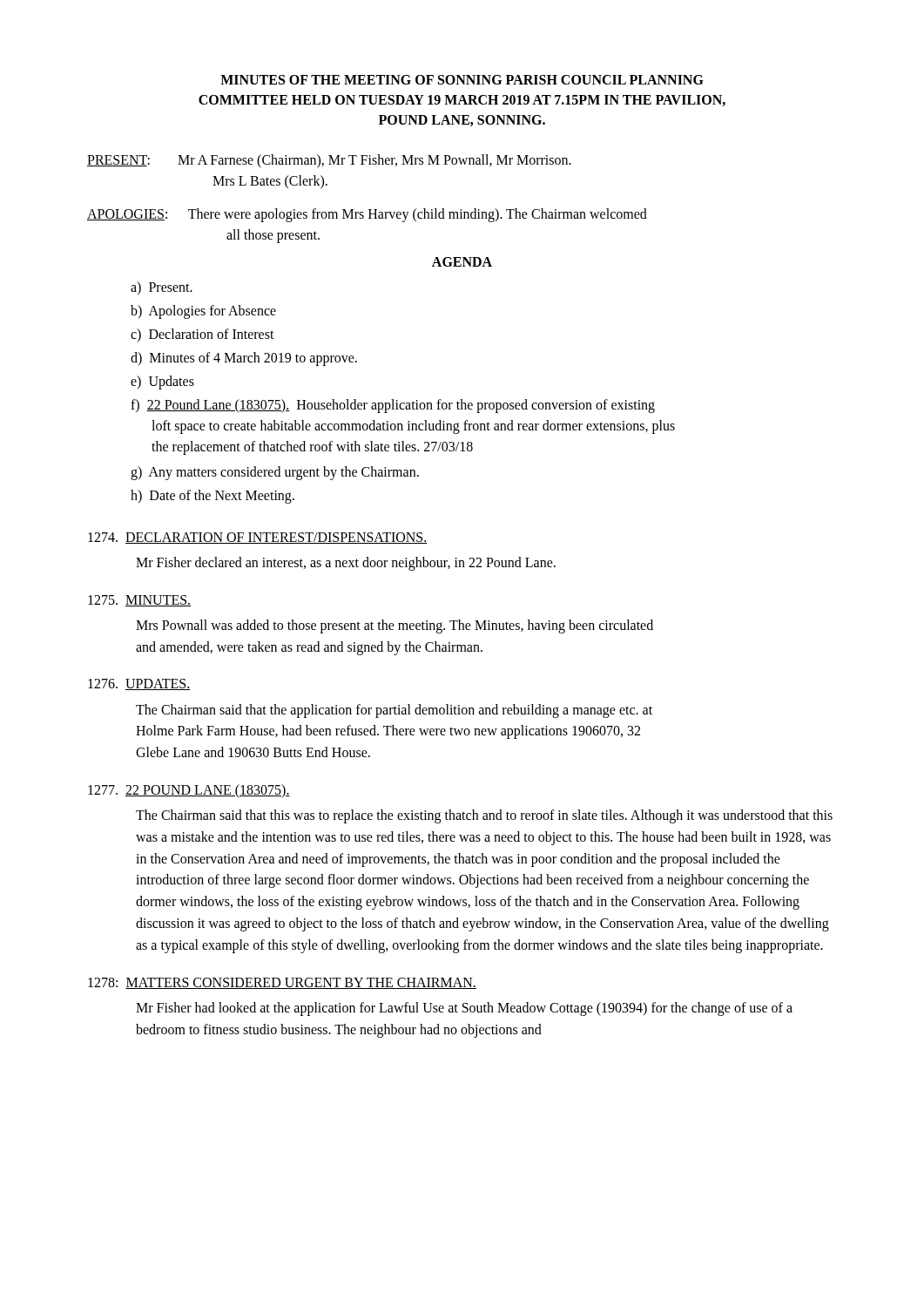924x1307 pixels.
Task: Locate the text starting "a) Present."
Action: [162, 287]
